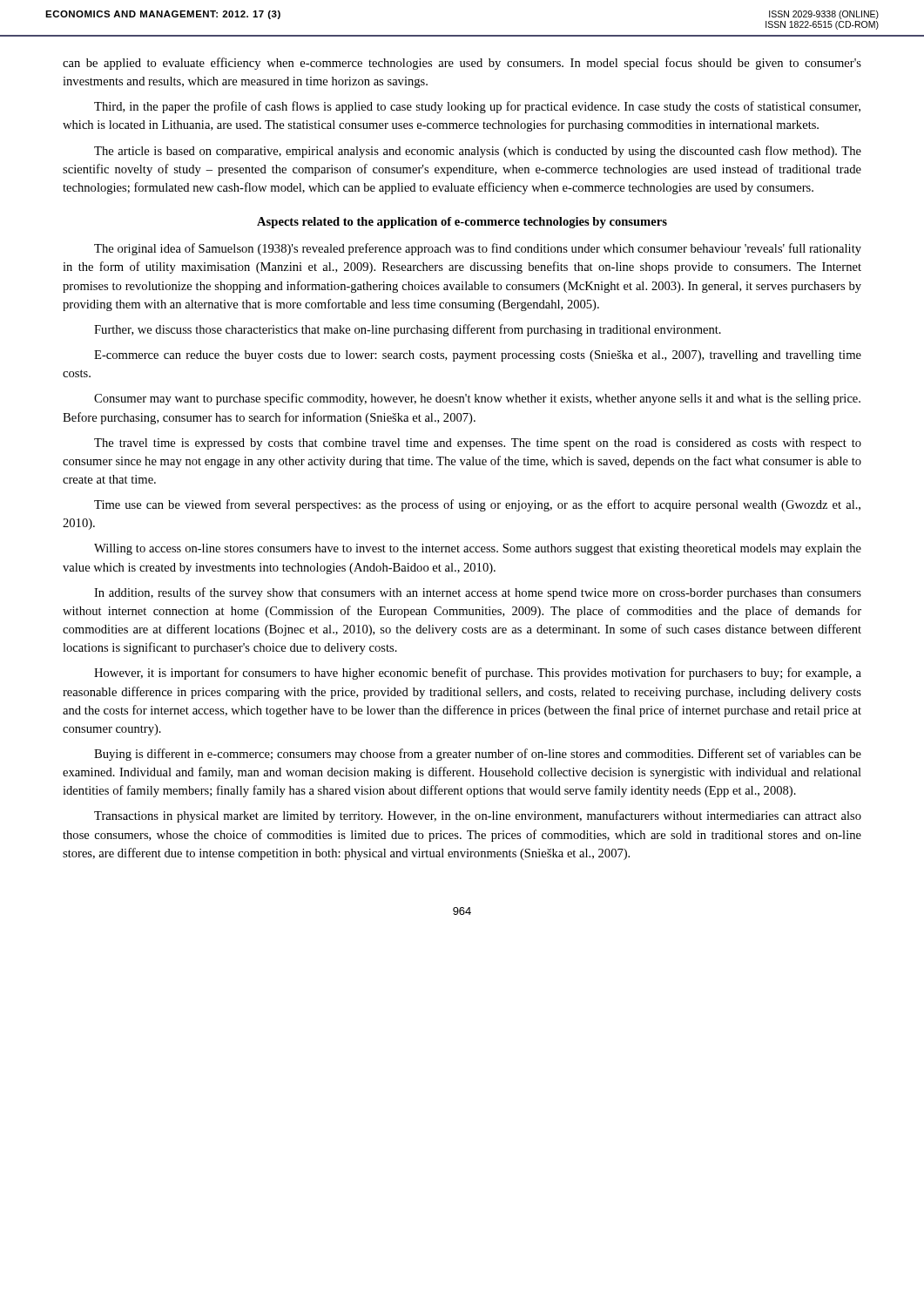Find the text block starting "The original idea of Samuelson"

(462, 277)
